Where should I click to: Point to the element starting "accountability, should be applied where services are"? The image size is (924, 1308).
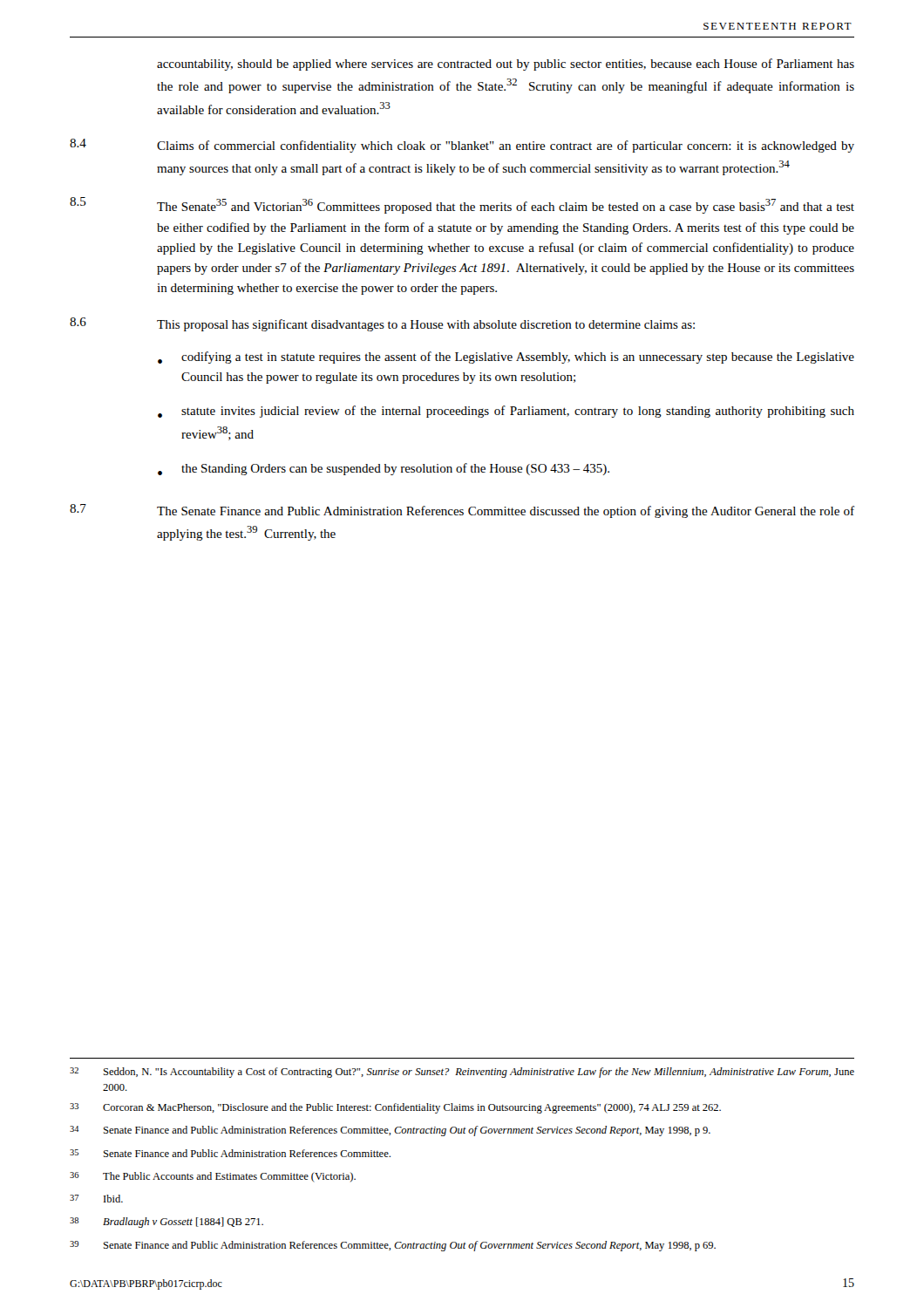click(506, 87)
